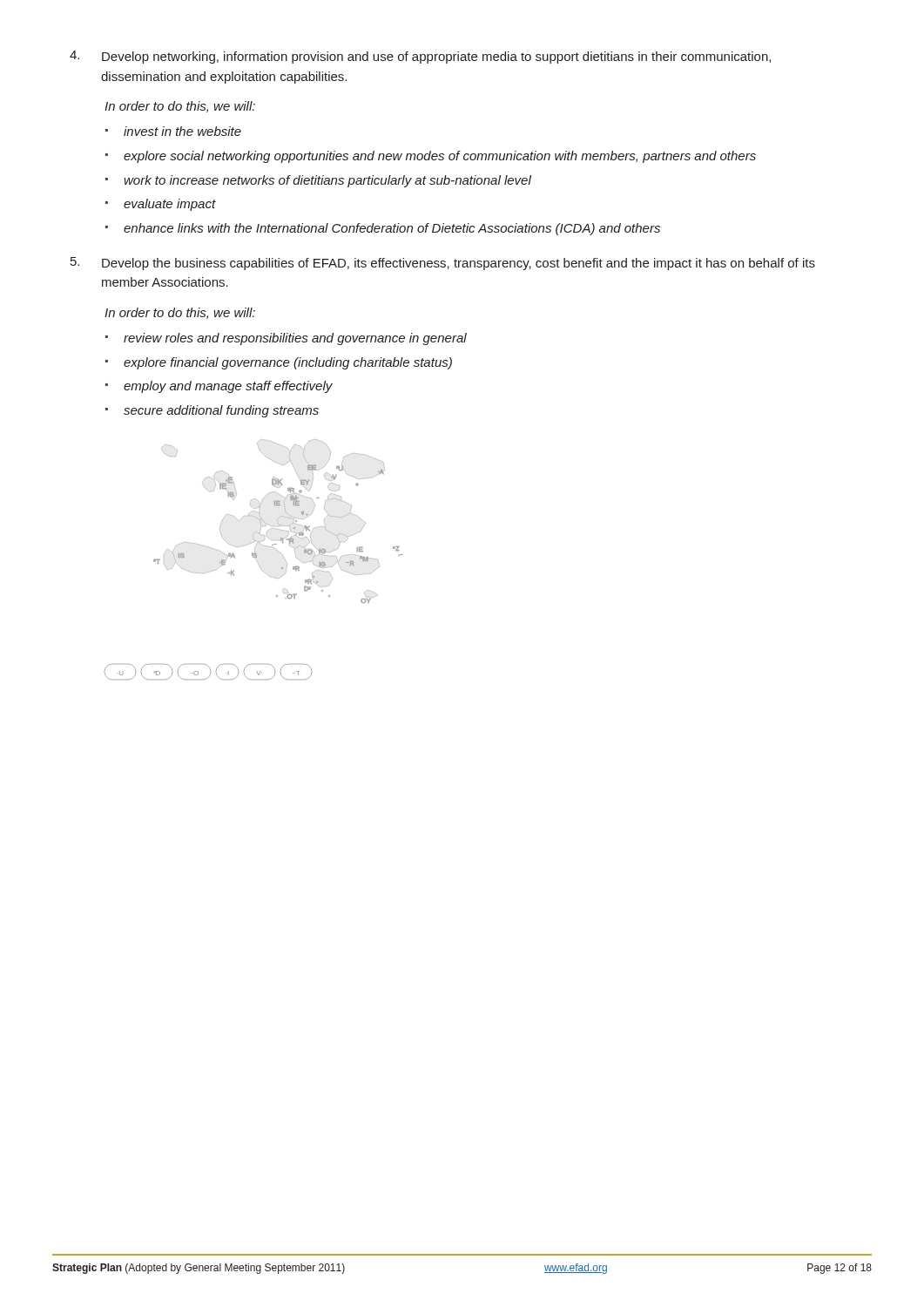The width and height of the screenshot is (924, 1307).
Task: Click on the list item that says "5. Develop the business capabilities of EFAD, its"
Action: pyautogui.click(x=462, y=273)
